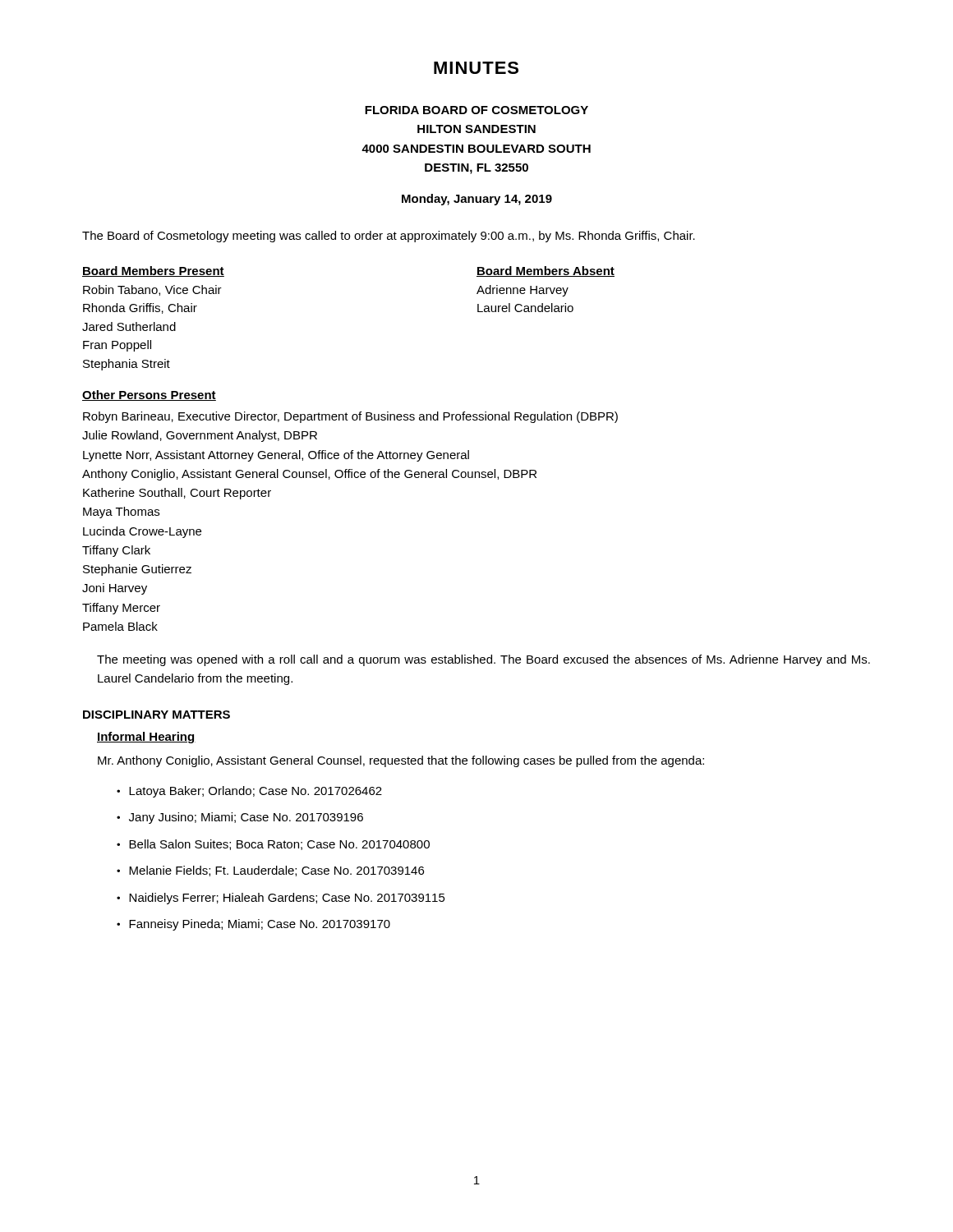953x1232 pixels.
Task: Where does it say "Adrienne Harvey Laurel Candelario"?
Action: click(x=525, y=298)
